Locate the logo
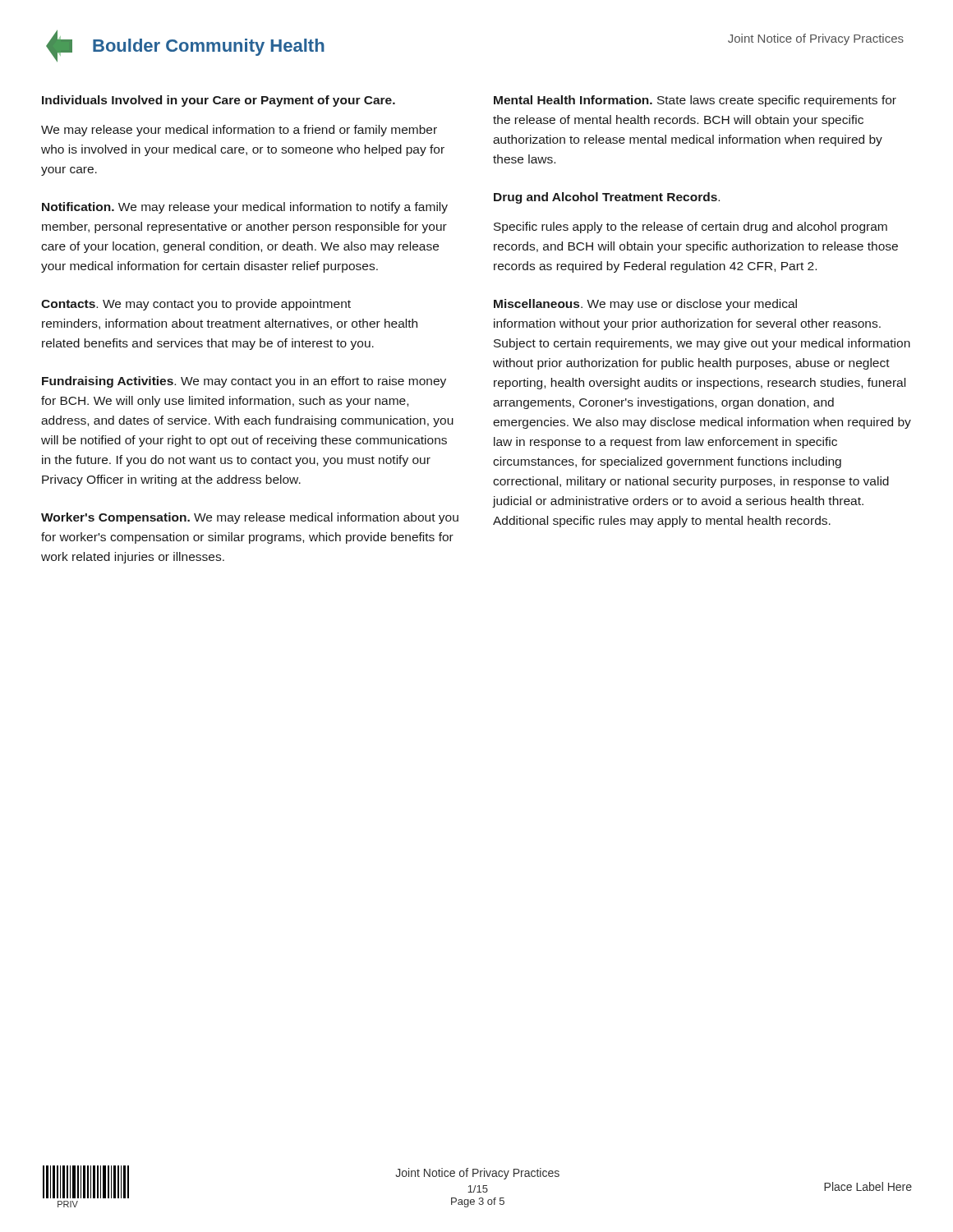Image resolution: width=953 pixels, height=1232 pixels. pos(183,46)
